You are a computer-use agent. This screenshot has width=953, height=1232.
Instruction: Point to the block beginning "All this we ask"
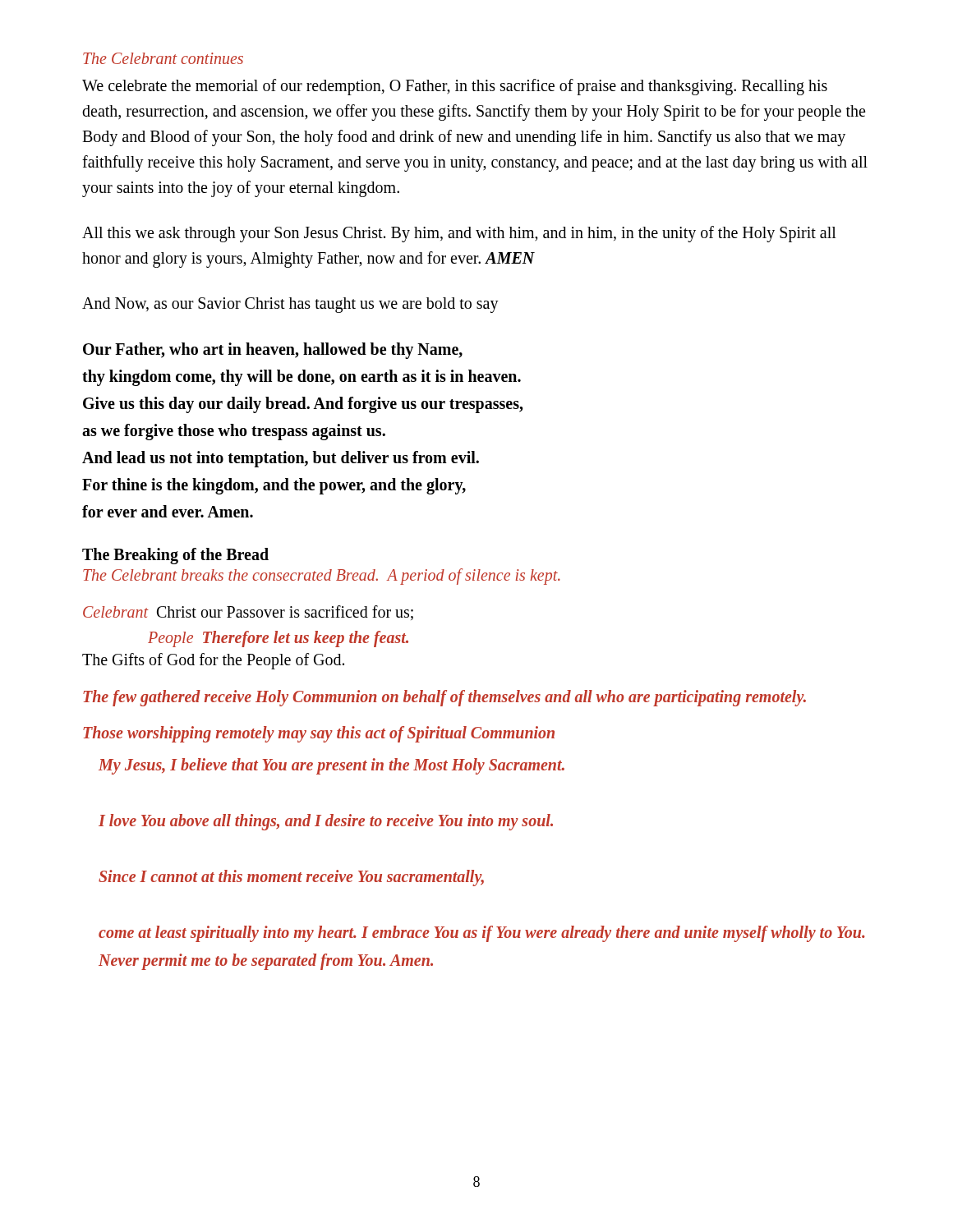pyautogui.click(x=459, y=245)
